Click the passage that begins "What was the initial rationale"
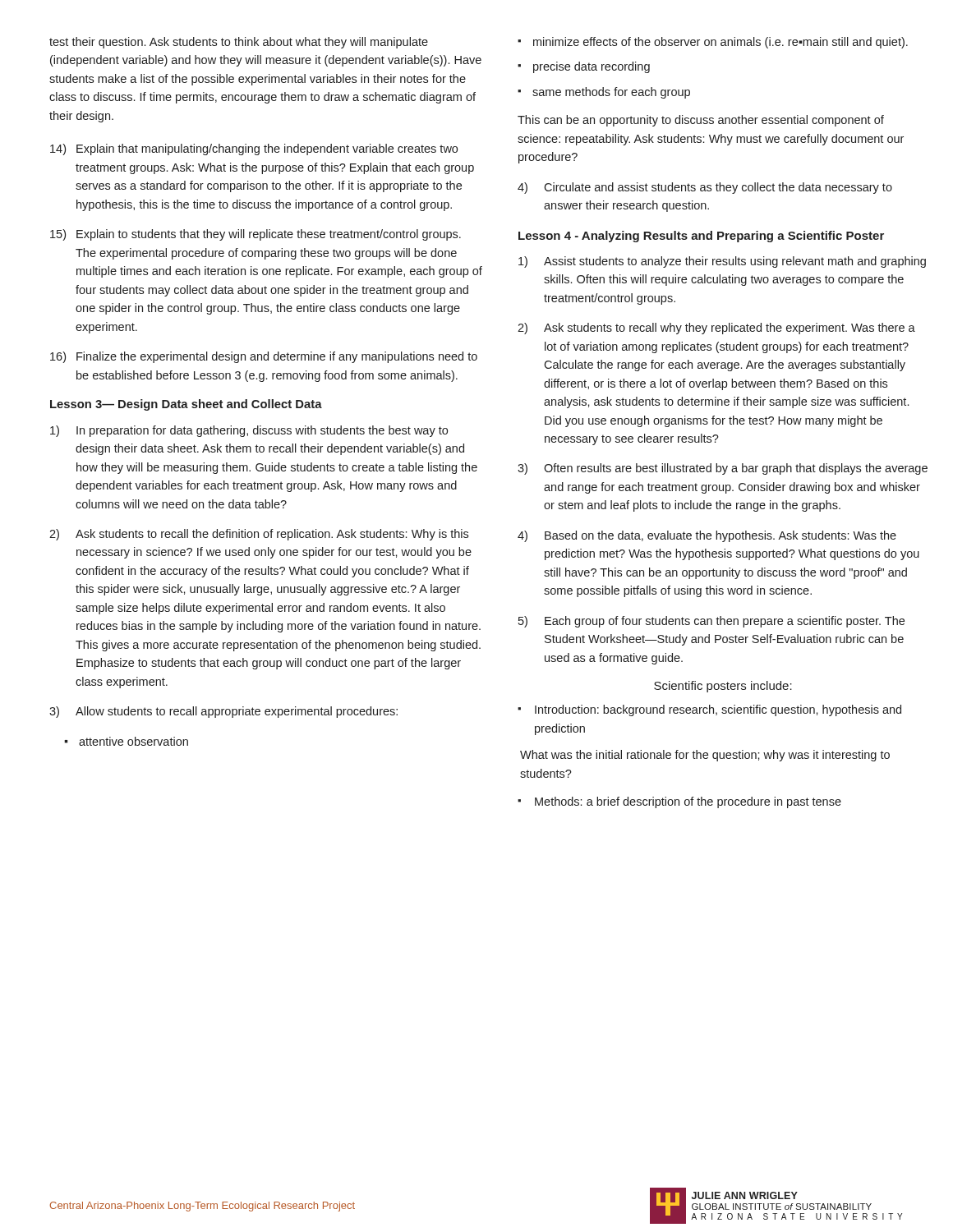Image resolution: width=953 pixels, height=1232 pixels. [705, 764]
